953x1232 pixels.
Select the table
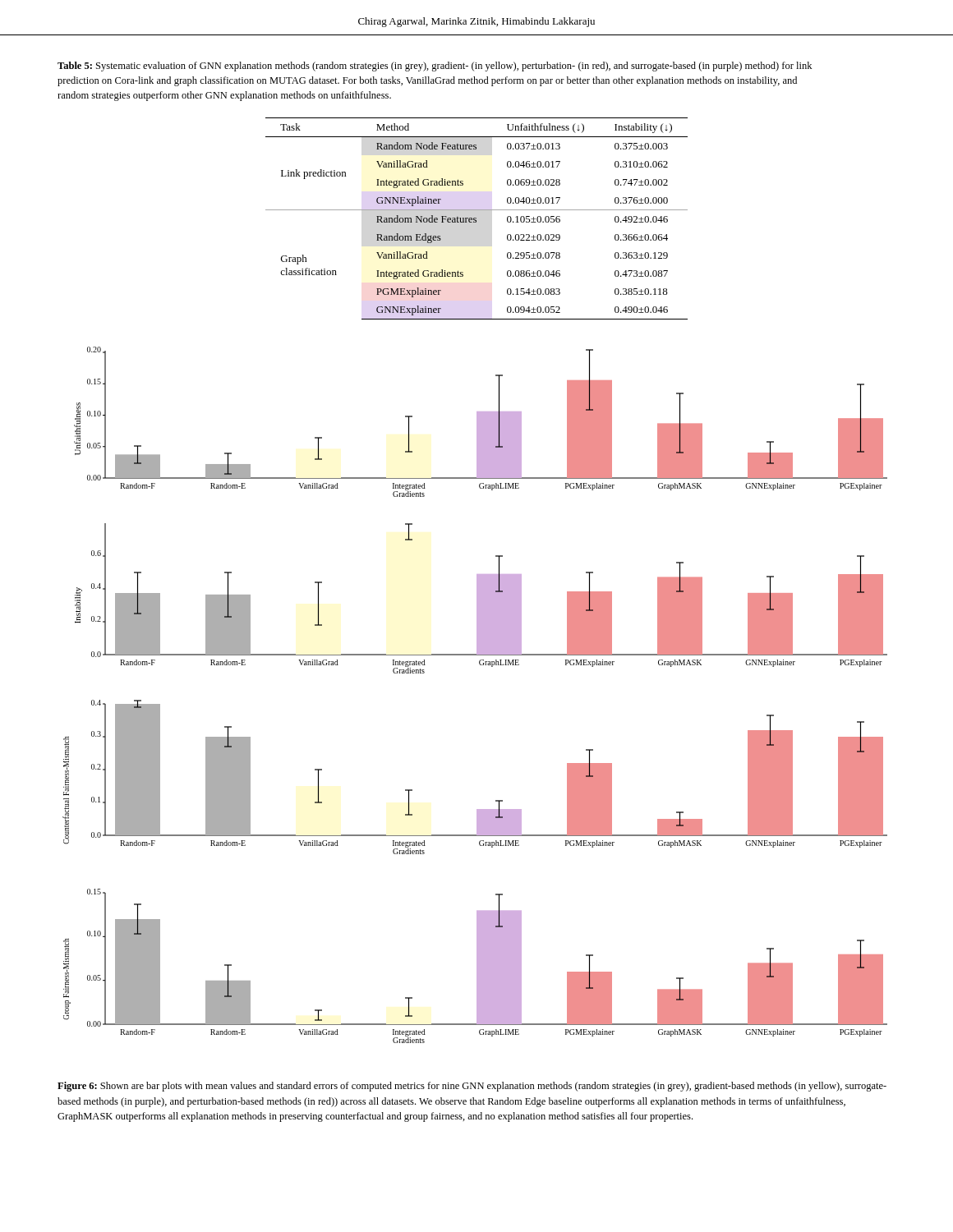pyautogui.click(x=476, y=219)
